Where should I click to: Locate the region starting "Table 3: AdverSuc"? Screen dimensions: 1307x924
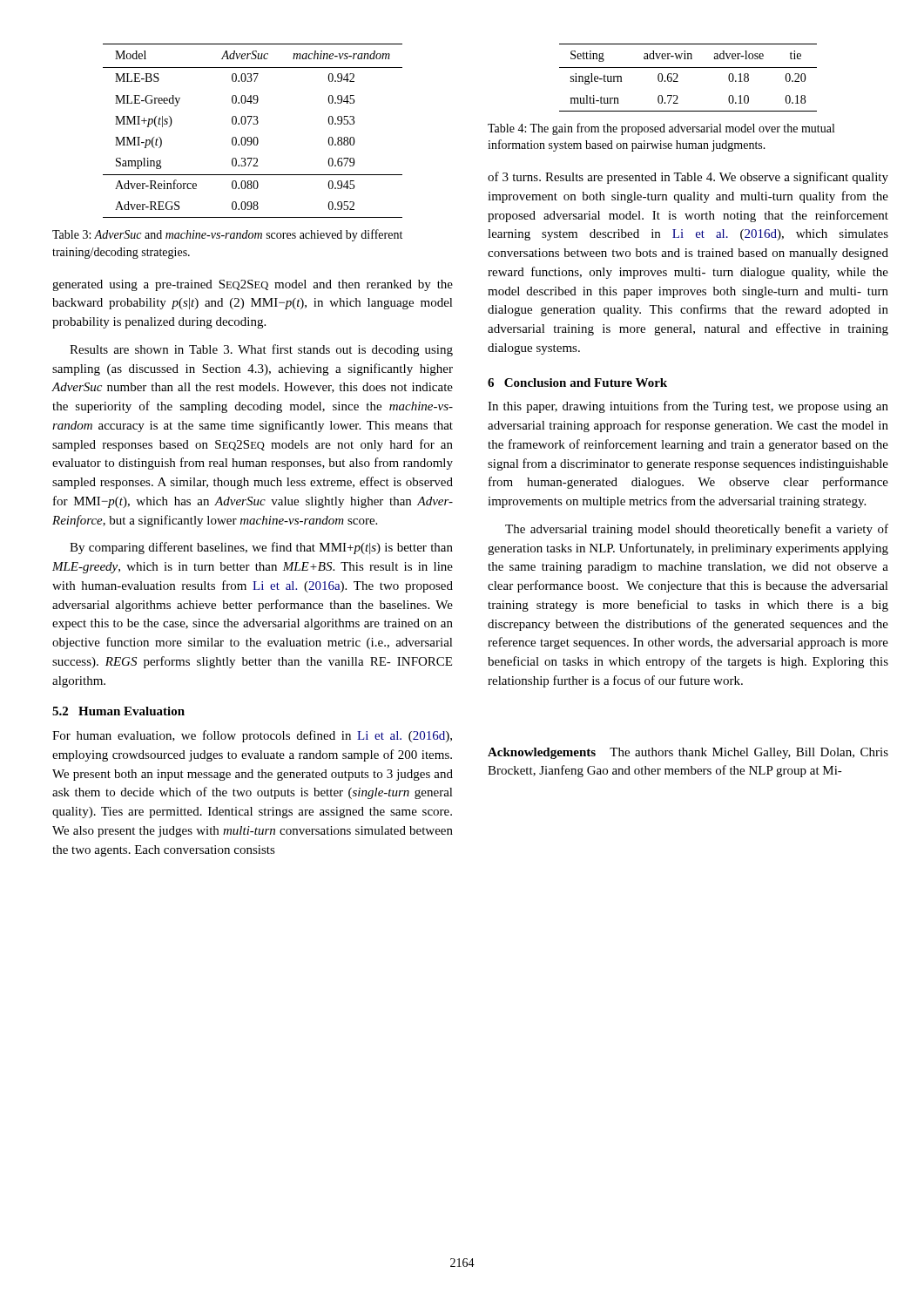[x=227, y=244]
